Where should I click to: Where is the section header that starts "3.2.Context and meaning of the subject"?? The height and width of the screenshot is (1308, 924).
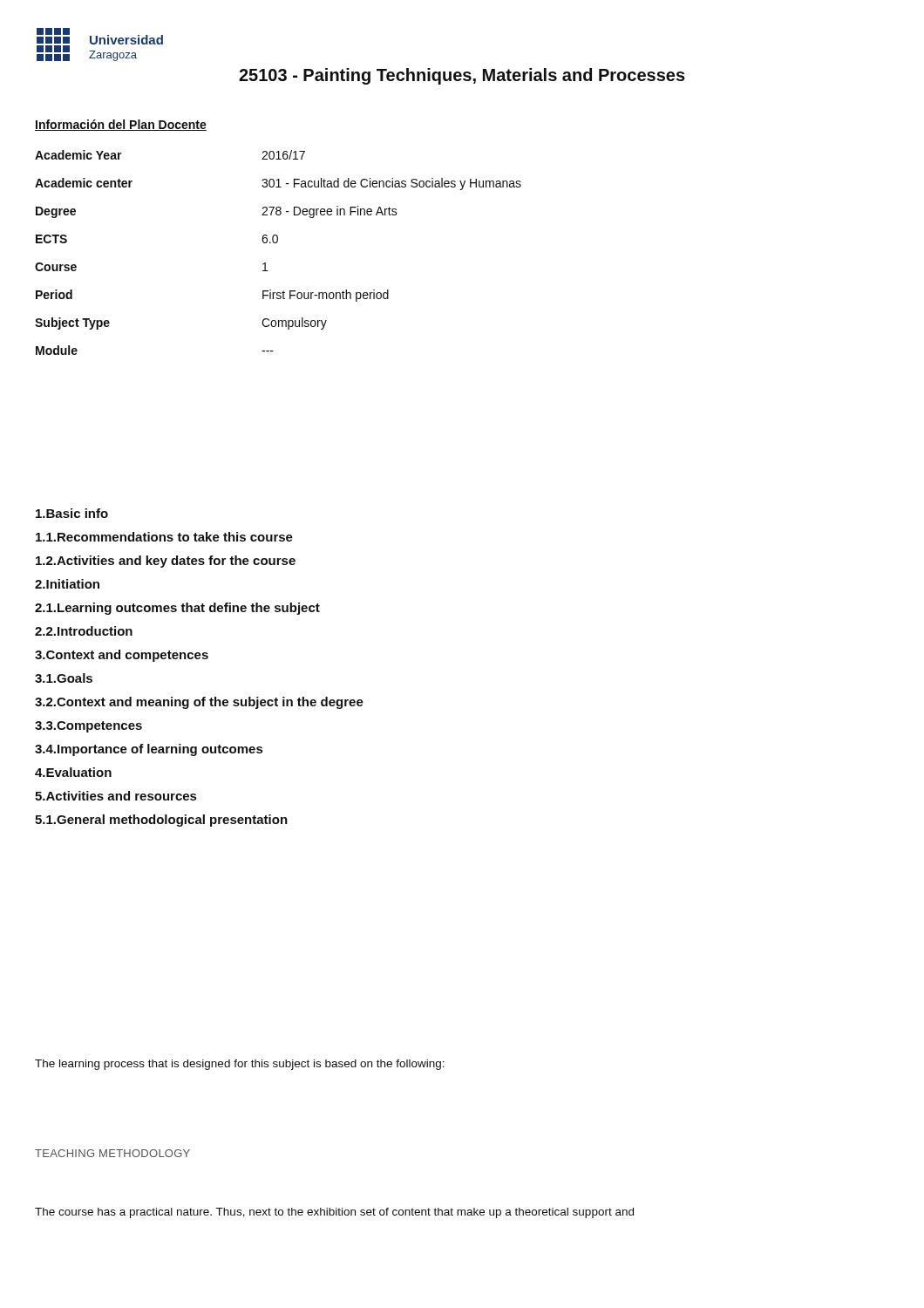point(199,702)
